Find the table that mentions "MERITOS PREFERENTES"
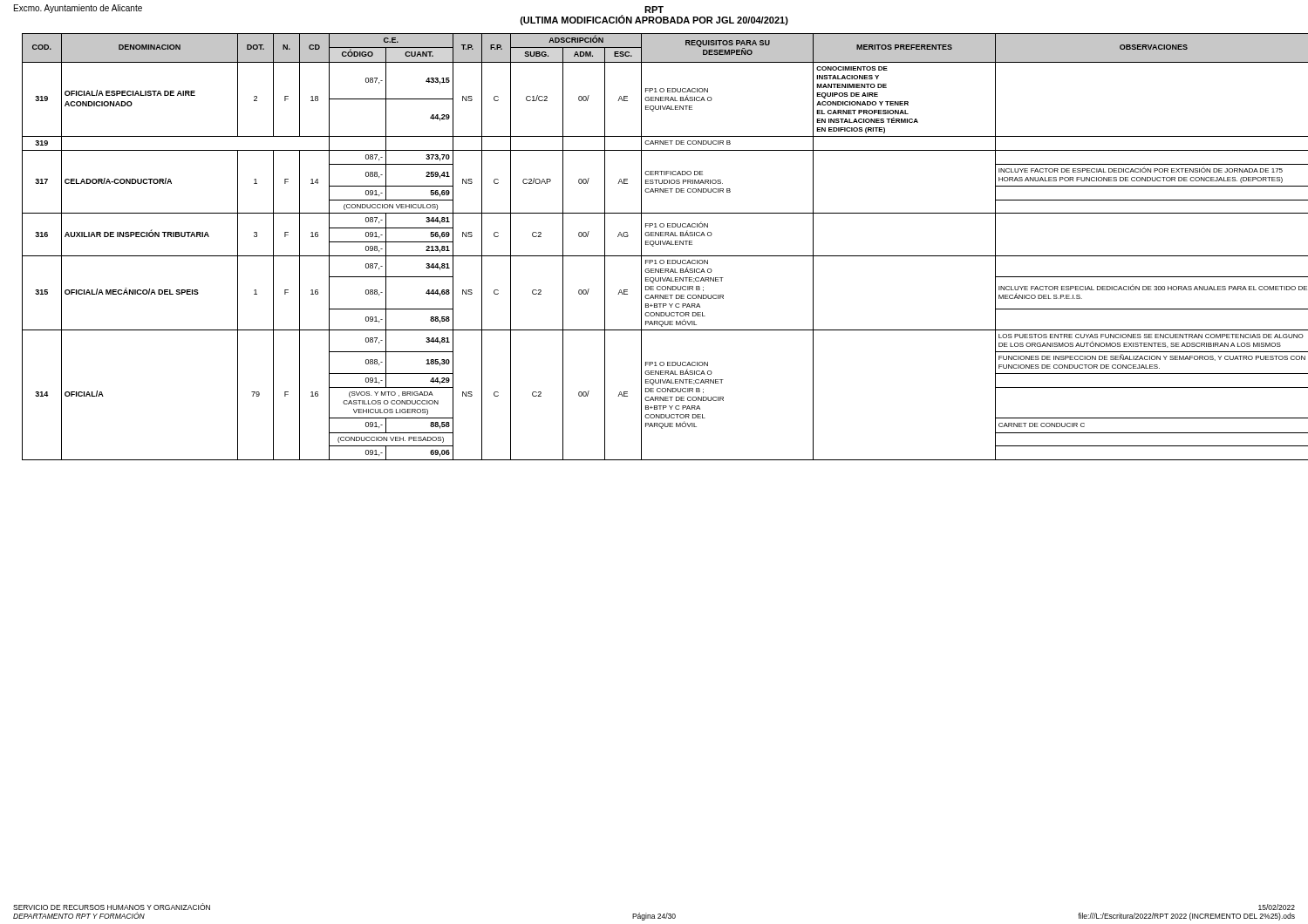The image size is (1308, 924). click(654, 247)
